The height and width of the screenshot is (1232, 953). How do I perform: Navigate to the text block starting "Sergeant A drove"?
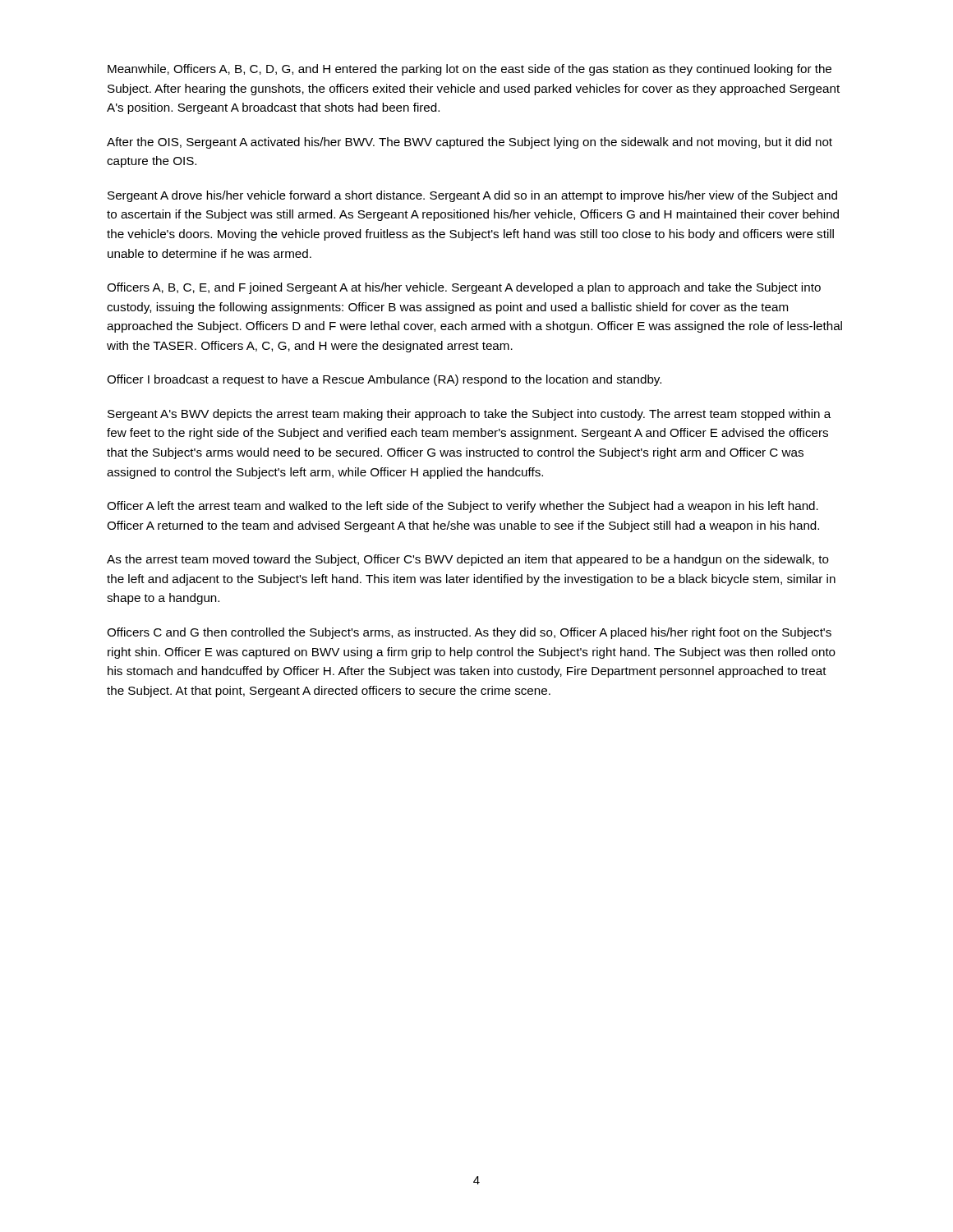tap(473, 224)
